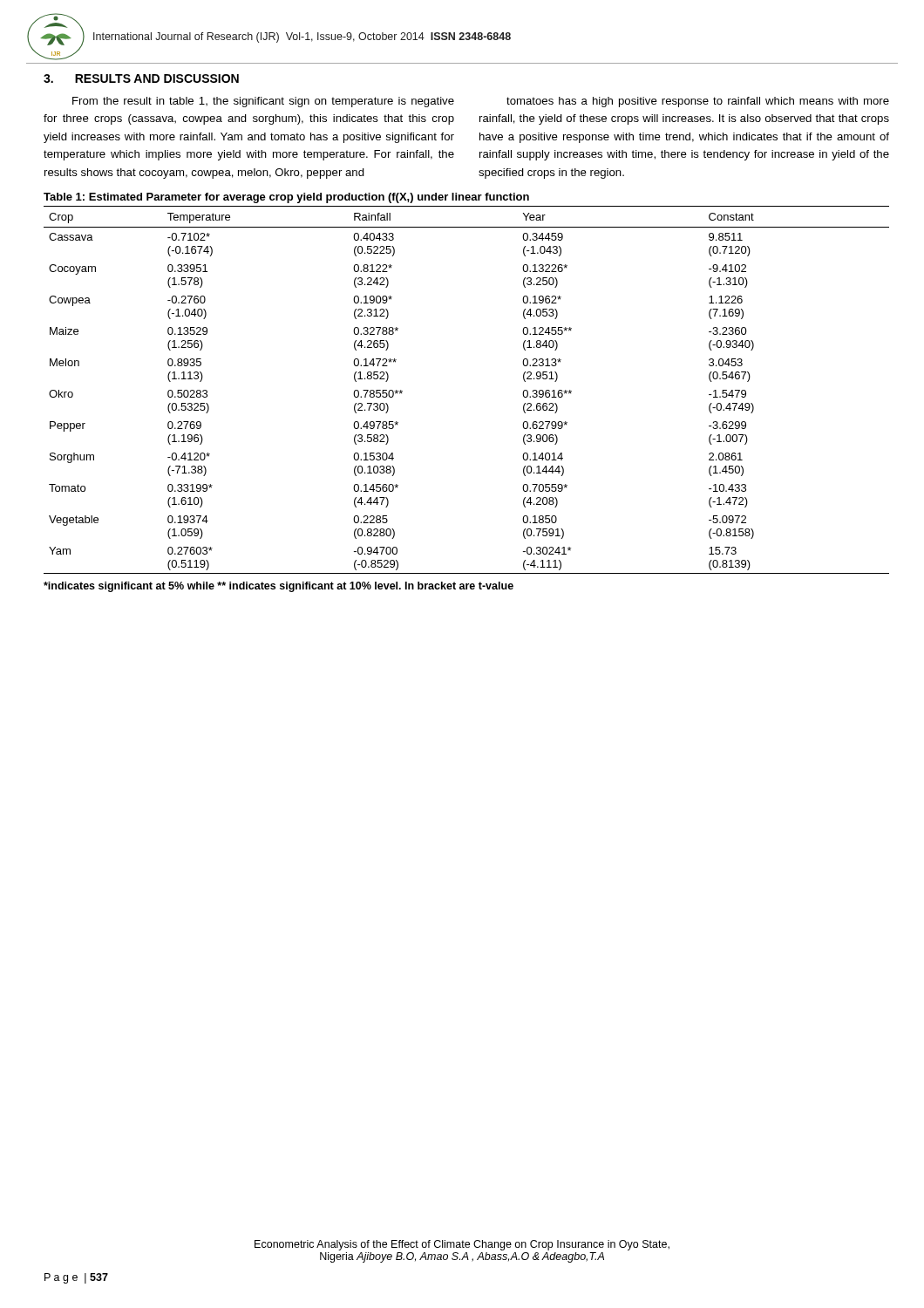This screenshot has height=1308, width=924.
Task: Click on the region starting "From the result in table 1, the significant"
Action: (249, 137)
